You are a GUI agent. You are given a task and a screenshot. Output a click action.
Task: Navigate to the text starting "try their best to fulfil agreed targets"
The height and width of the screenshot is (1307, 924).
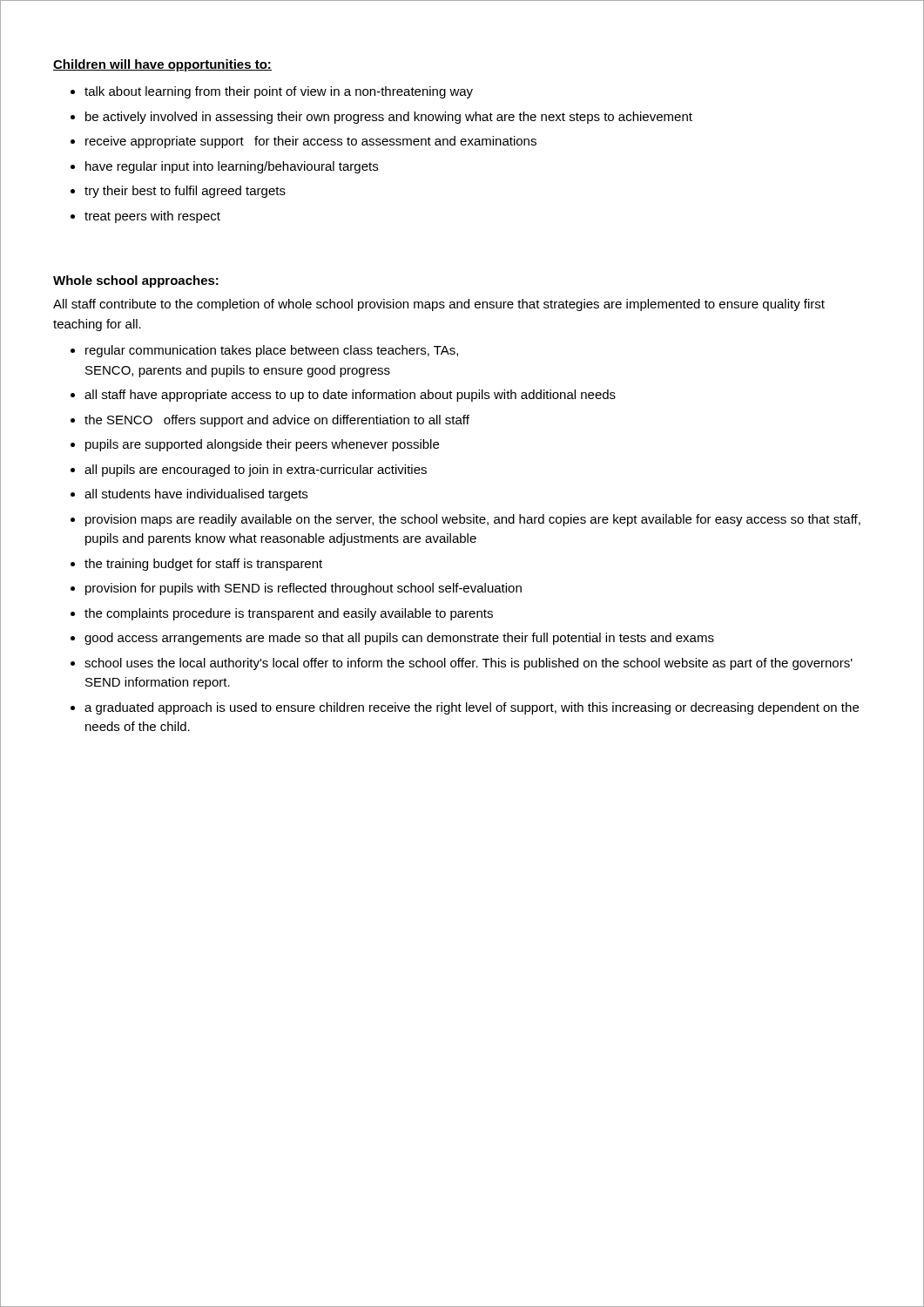(185, 192)
